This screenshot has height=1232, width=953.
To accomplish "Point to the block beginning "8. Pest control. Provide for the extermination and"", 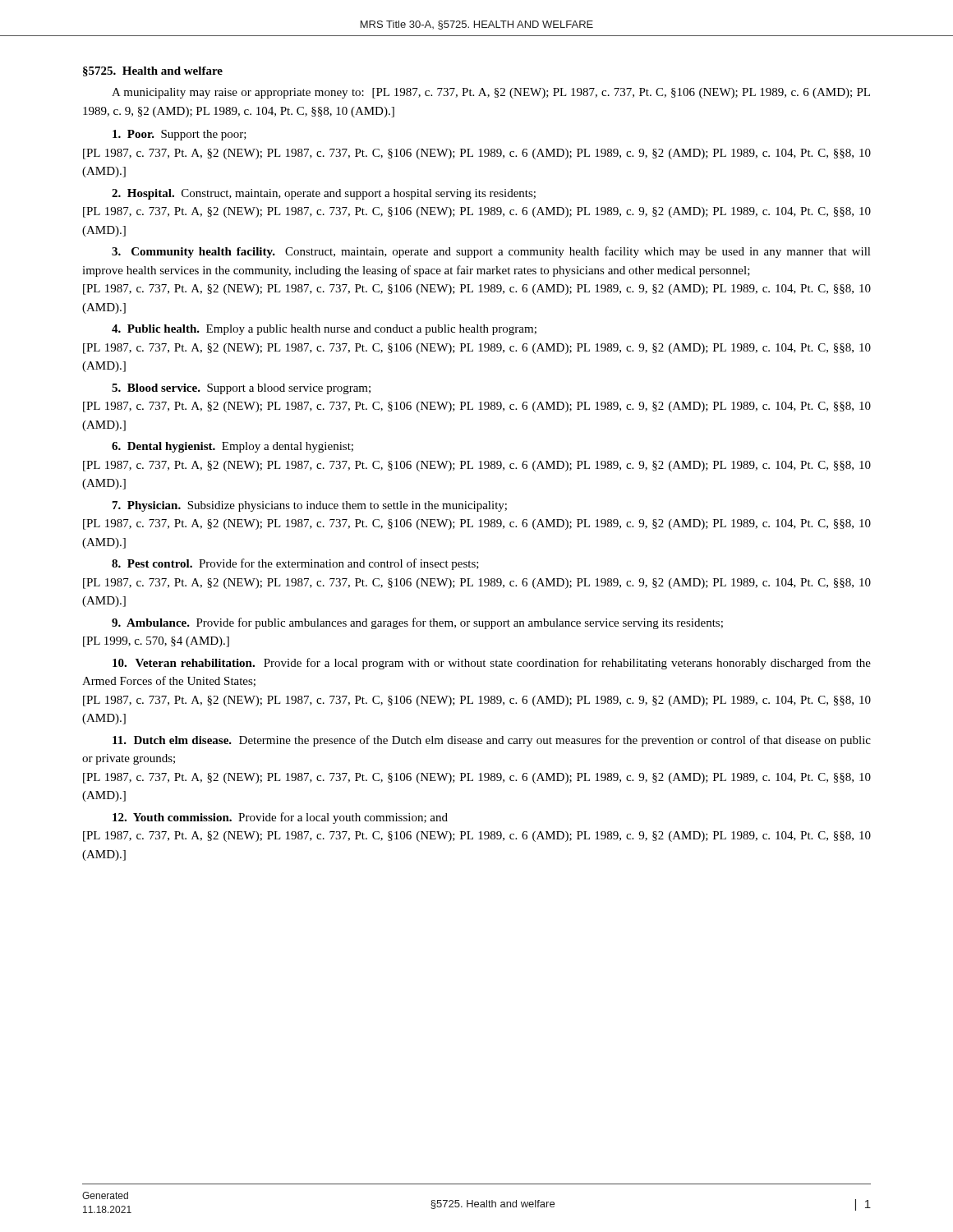I will (476, 581).
